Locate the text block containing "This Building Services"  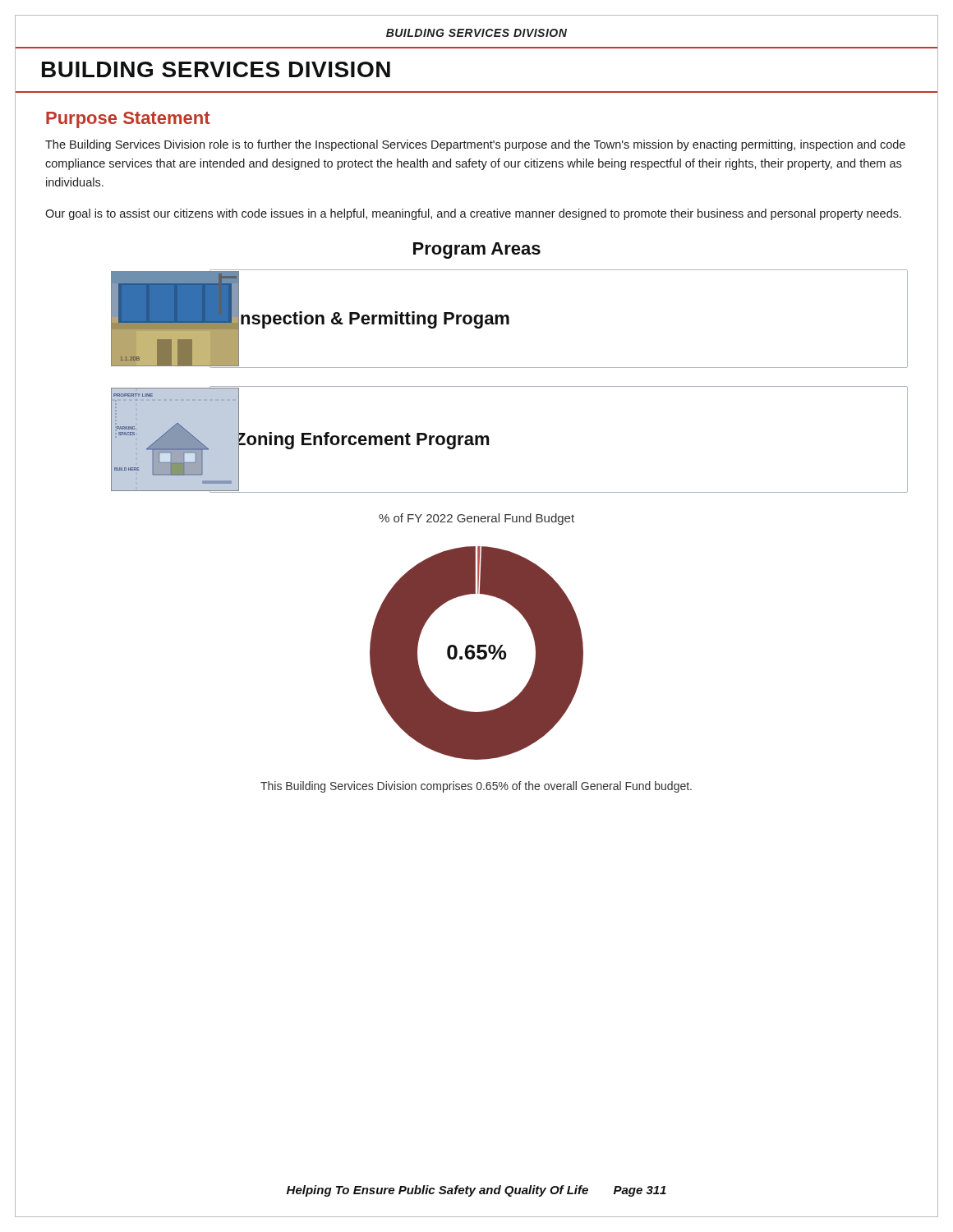(x=476, y=786)
